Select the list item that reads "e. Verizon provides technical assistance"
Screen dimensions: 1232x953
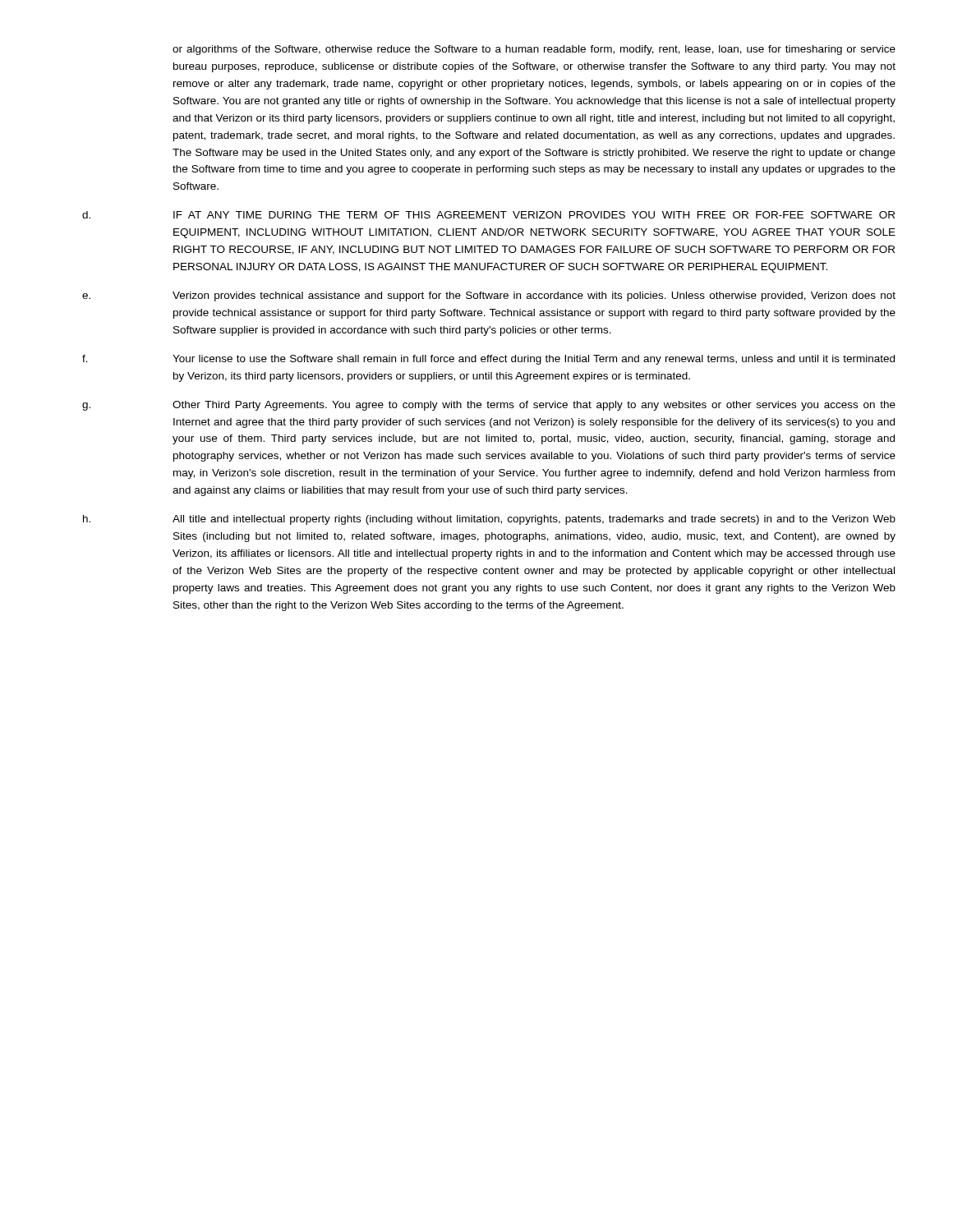pos(489,313)
